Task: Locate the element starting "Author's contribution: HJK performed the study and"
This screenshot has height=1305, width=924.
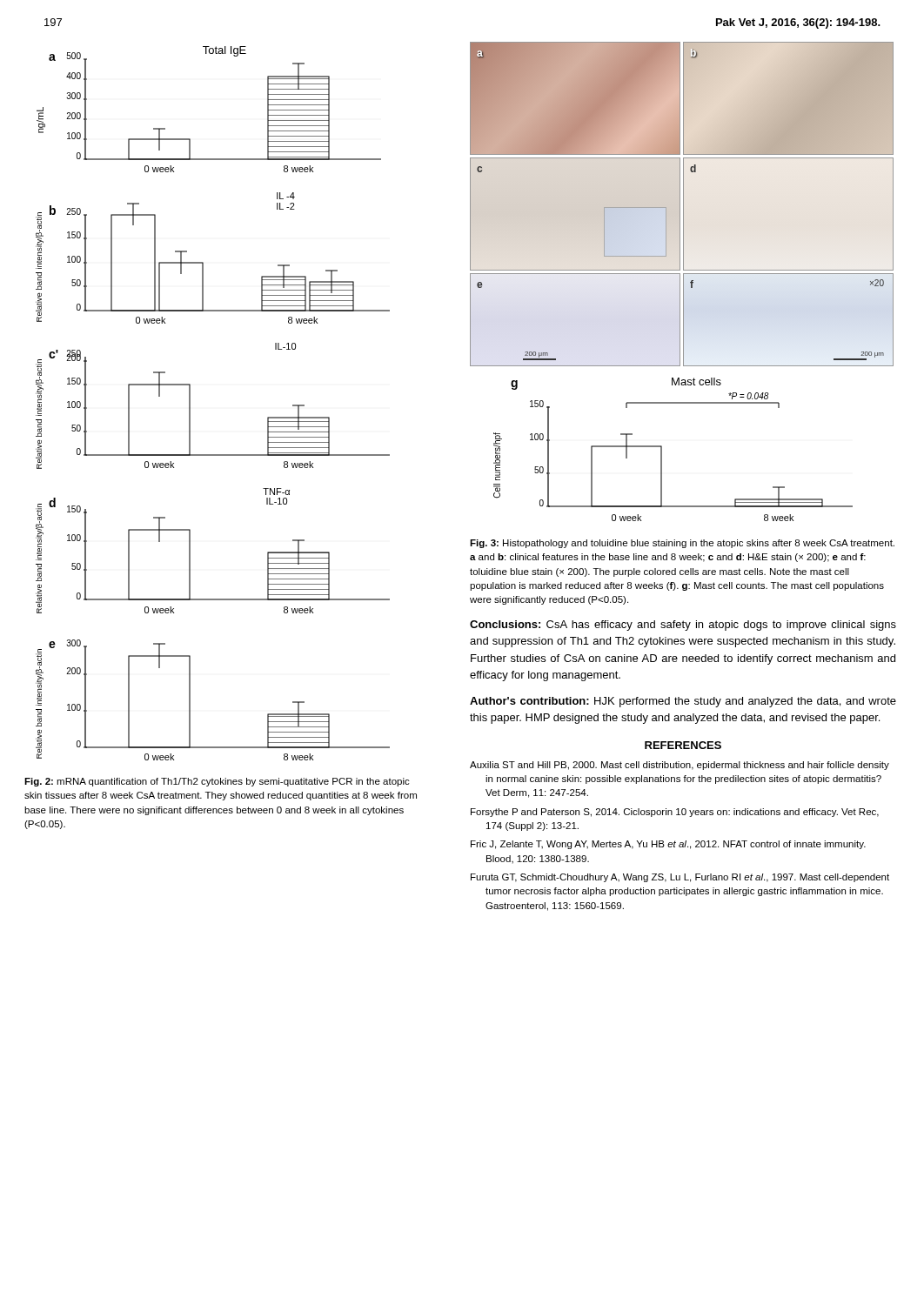Action: click(683, 709)
